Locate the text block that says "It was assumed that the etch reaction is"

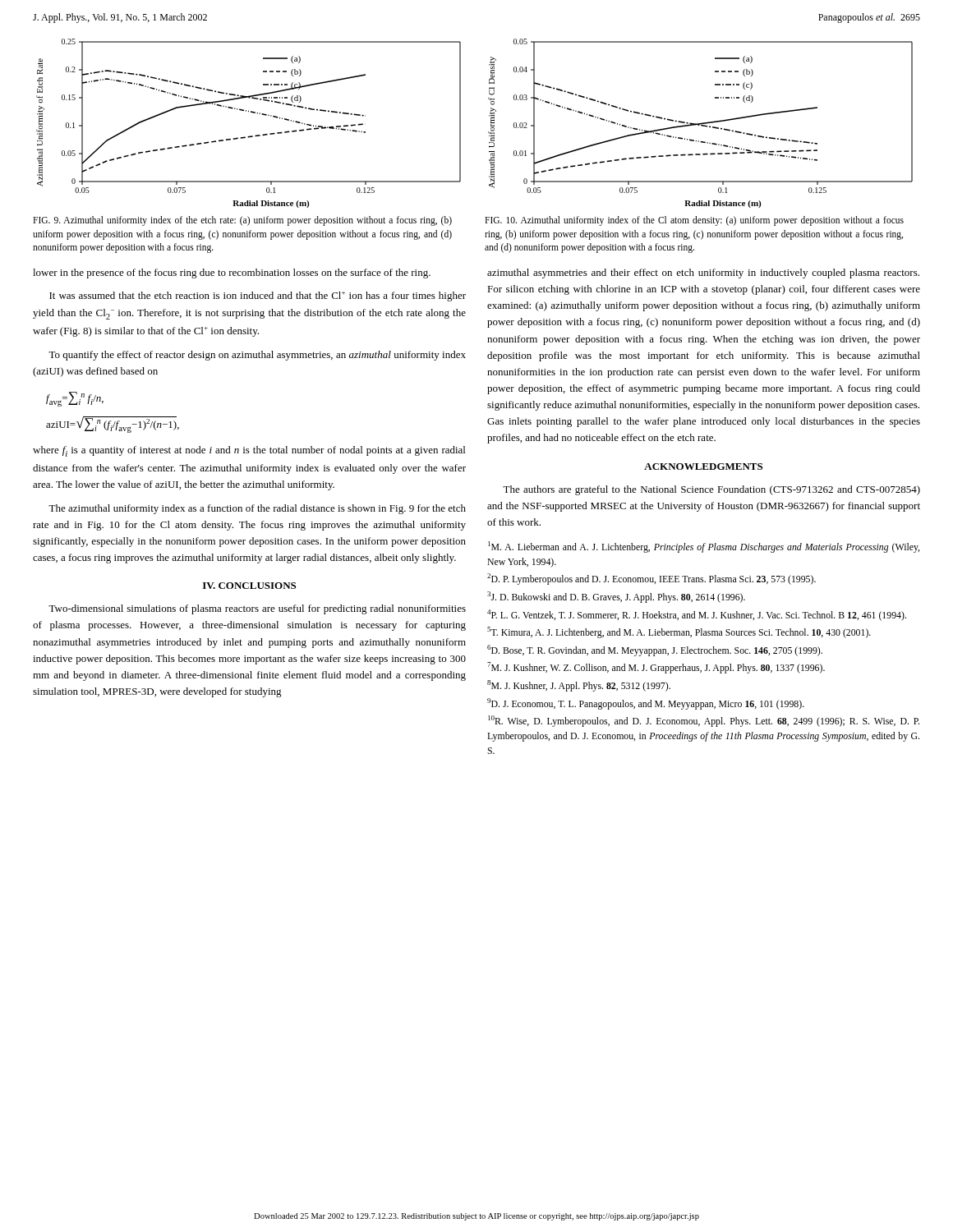pos(249,313)
